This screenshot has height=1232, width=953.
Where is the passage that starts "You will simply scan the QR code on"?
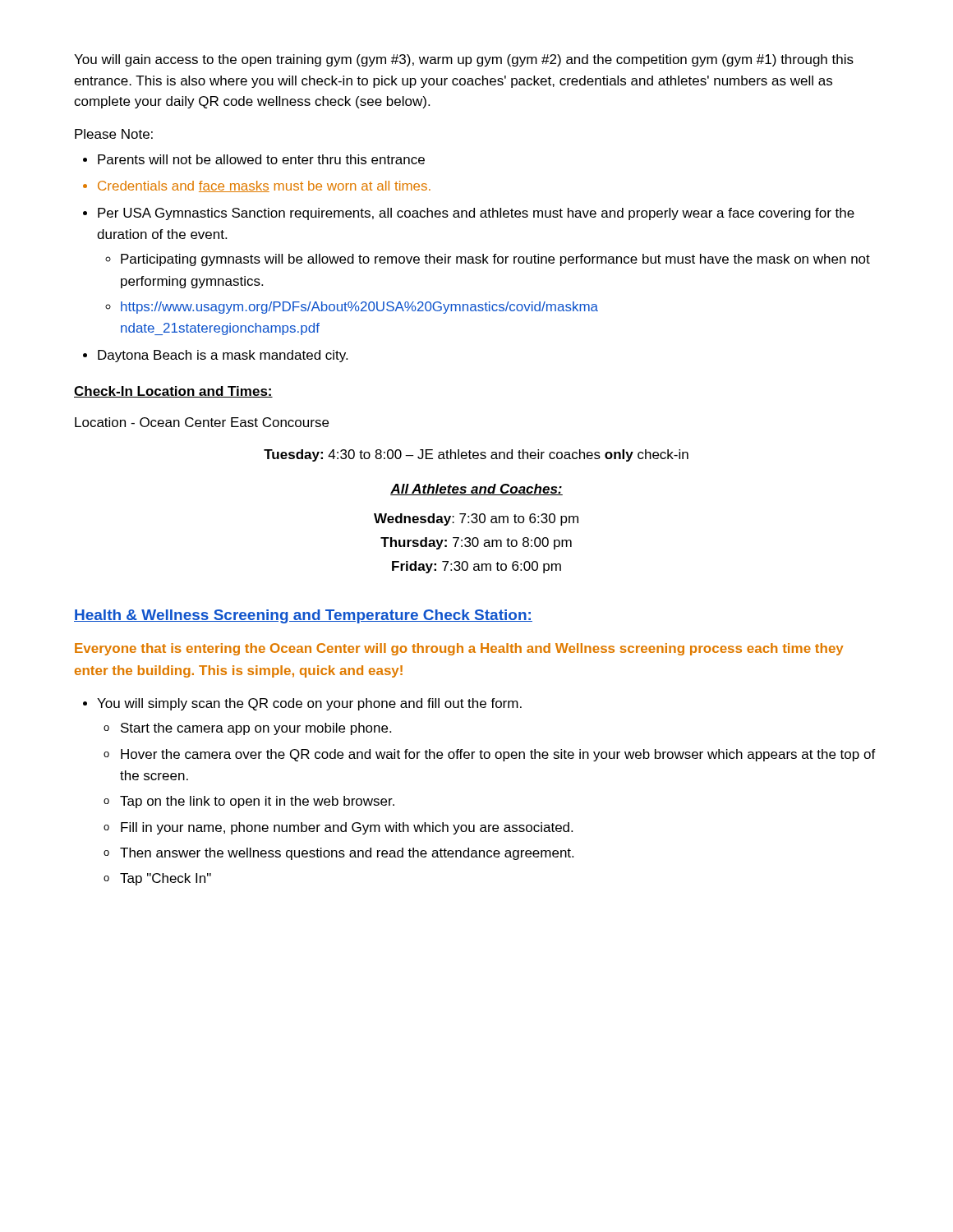tap(309, 704)
